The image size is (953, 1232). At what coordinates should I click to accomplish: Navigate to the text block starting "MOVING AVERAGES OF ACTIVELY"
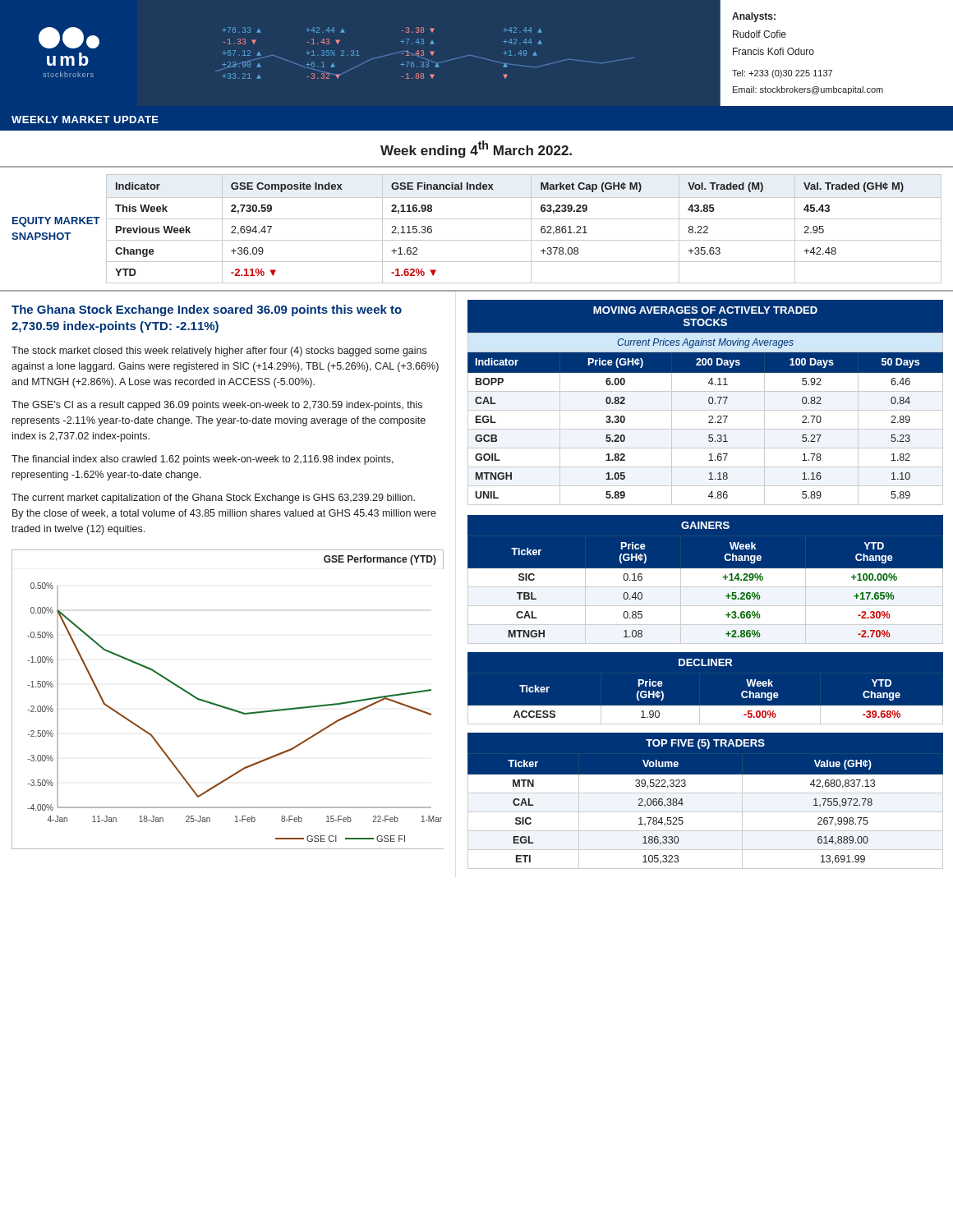pyautogui.click(x=705, y=316)
